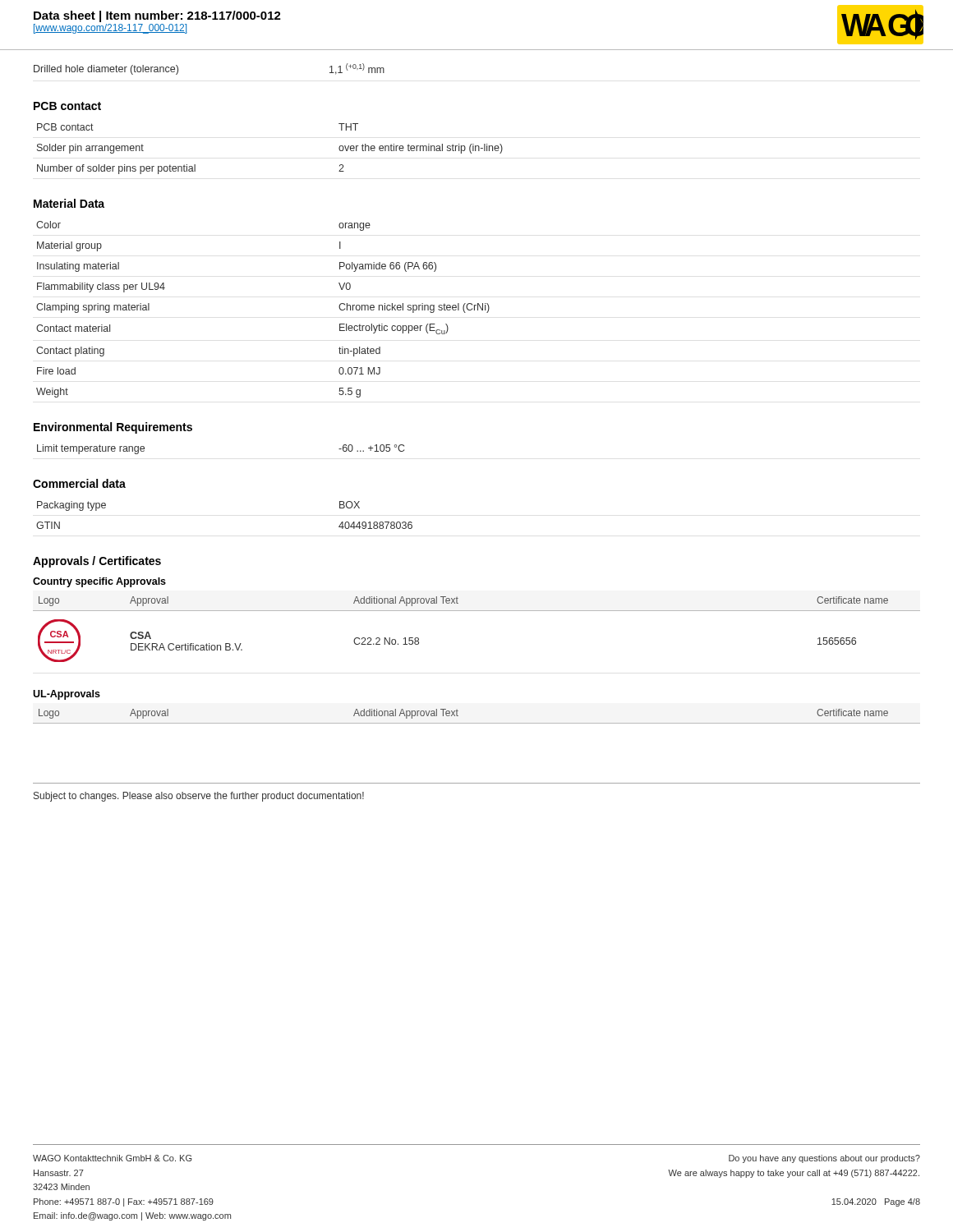Click on the section header with the text "Country specific Approvals"

coord(99,581)
